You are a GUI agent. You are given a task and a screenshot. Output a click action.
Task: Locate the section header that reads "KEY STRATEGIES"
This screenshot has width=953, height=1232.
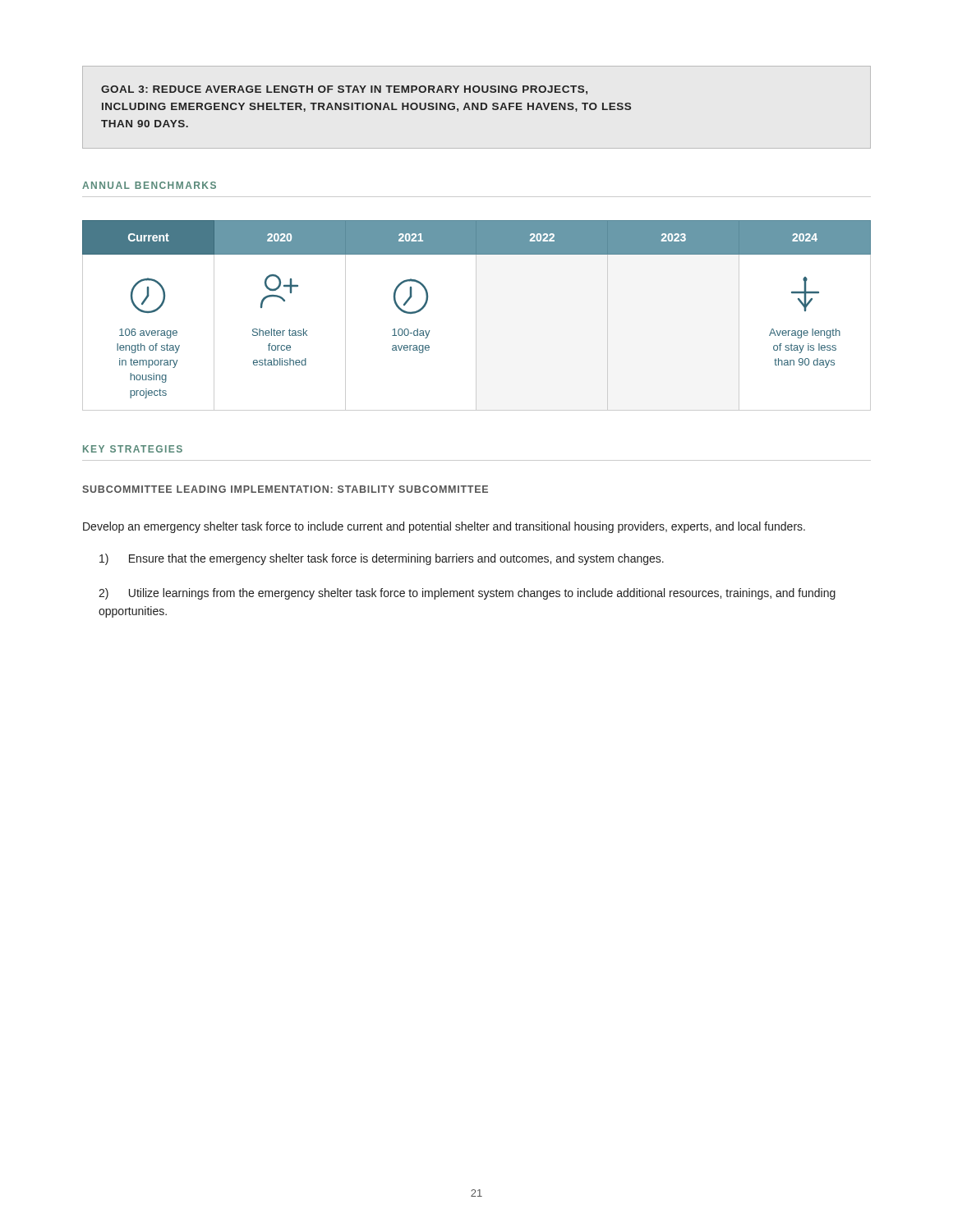[x=133, y=449]
